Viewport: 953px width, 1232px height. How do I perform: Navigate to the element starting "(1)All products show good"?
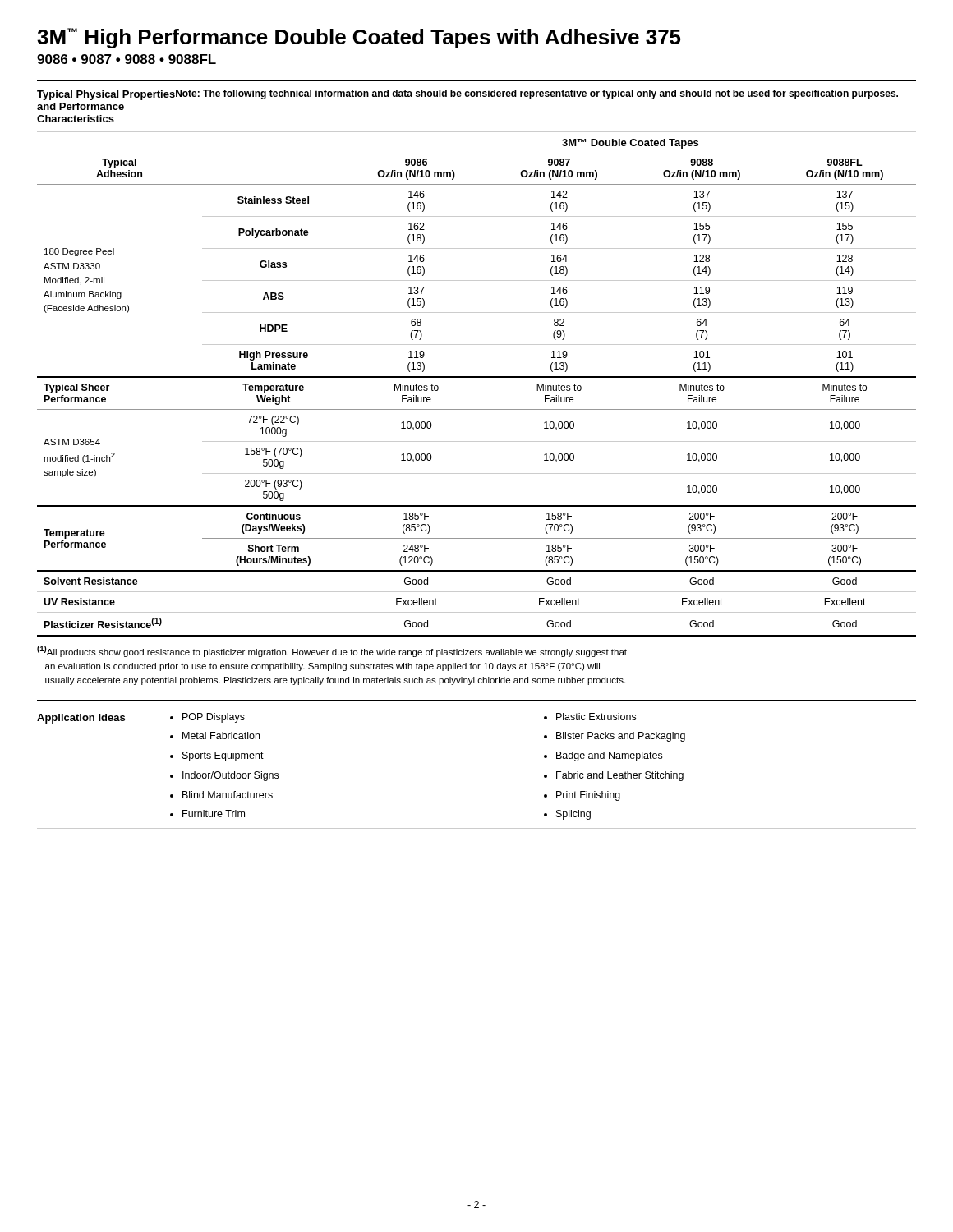pos(332,665)
